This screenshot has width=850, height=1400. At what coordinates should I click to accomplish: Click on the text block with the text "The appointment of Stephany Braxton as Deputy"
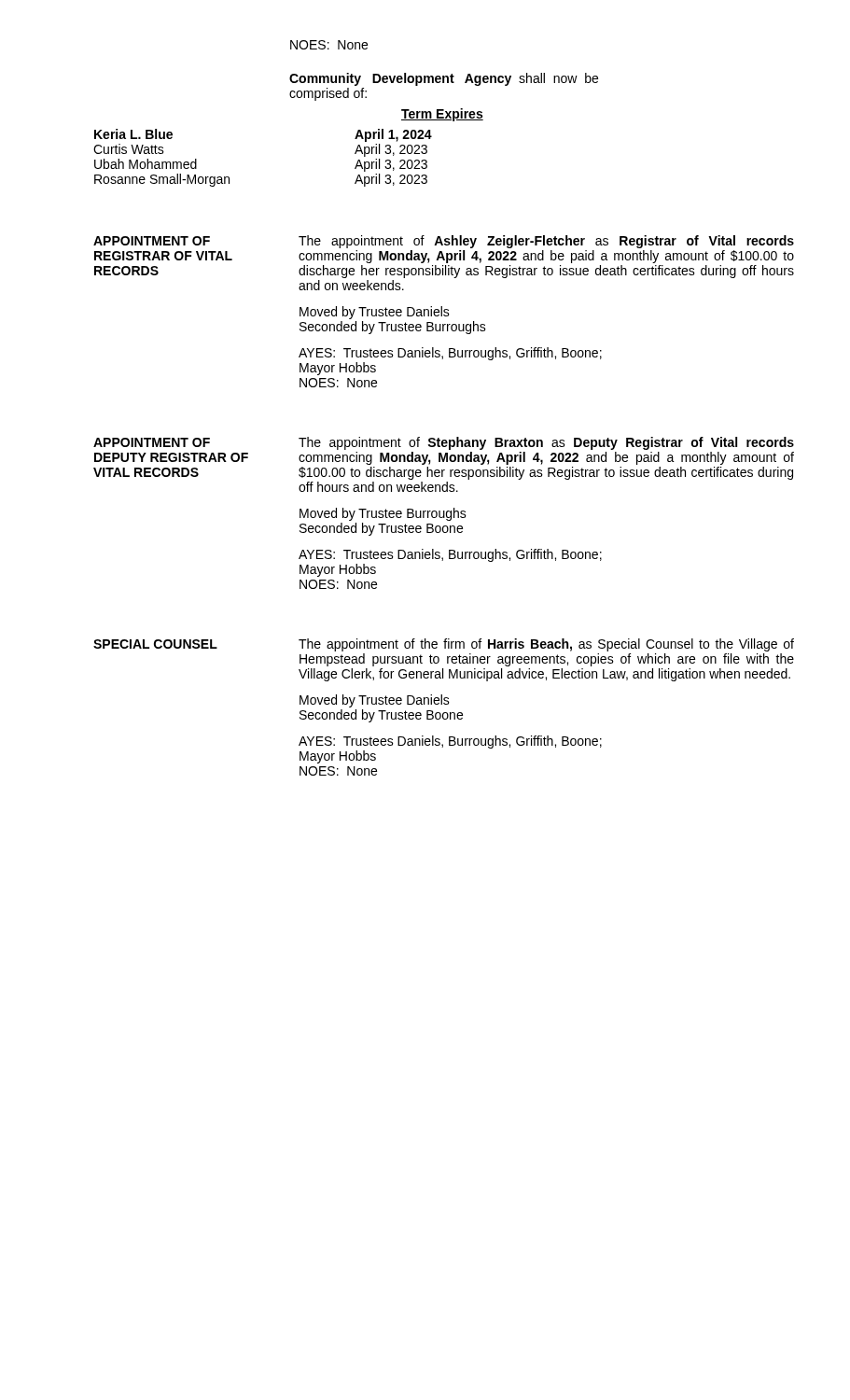546,443
